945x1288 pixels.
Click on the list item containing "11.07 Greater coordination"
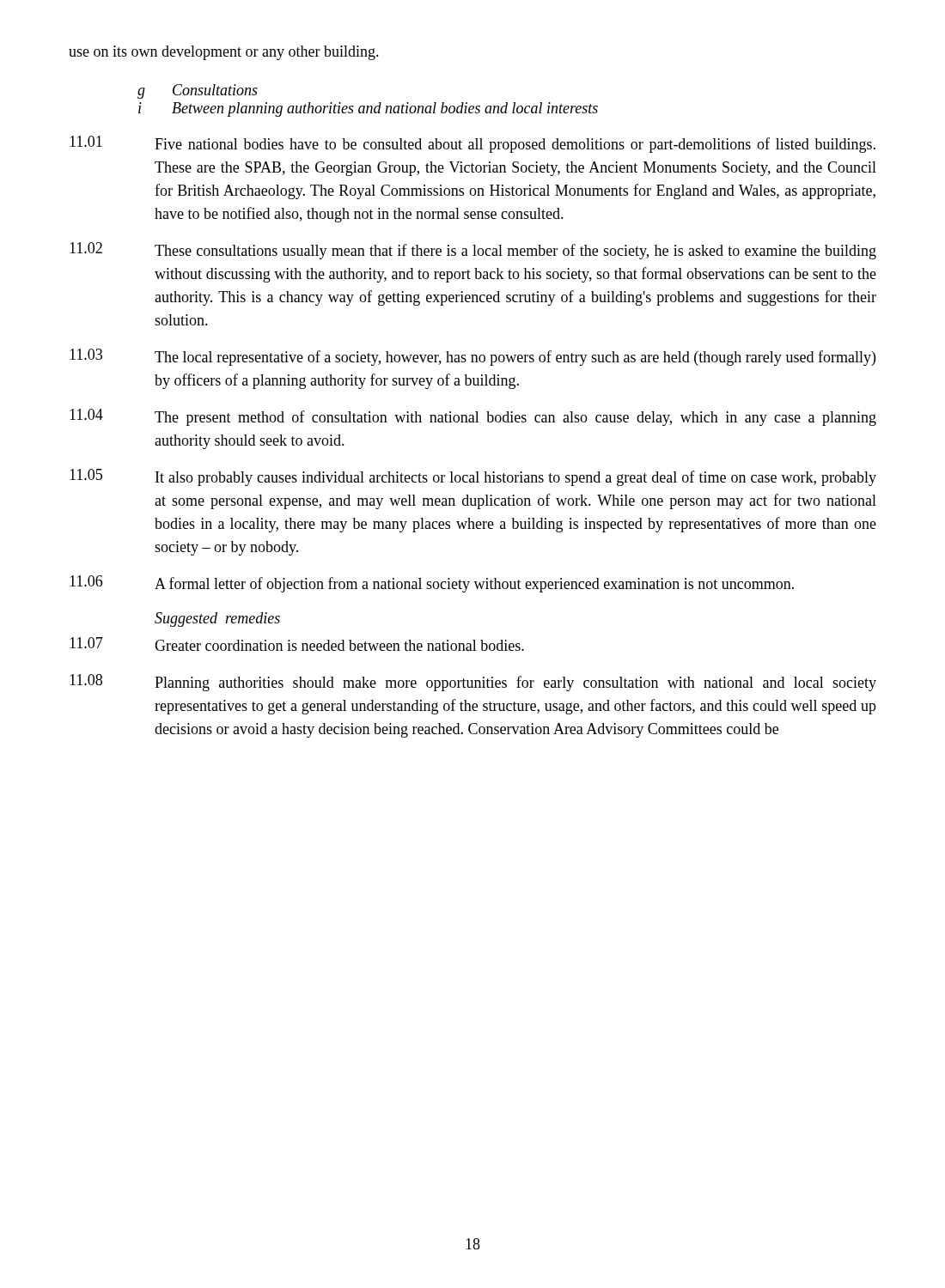tap(472, 646)
